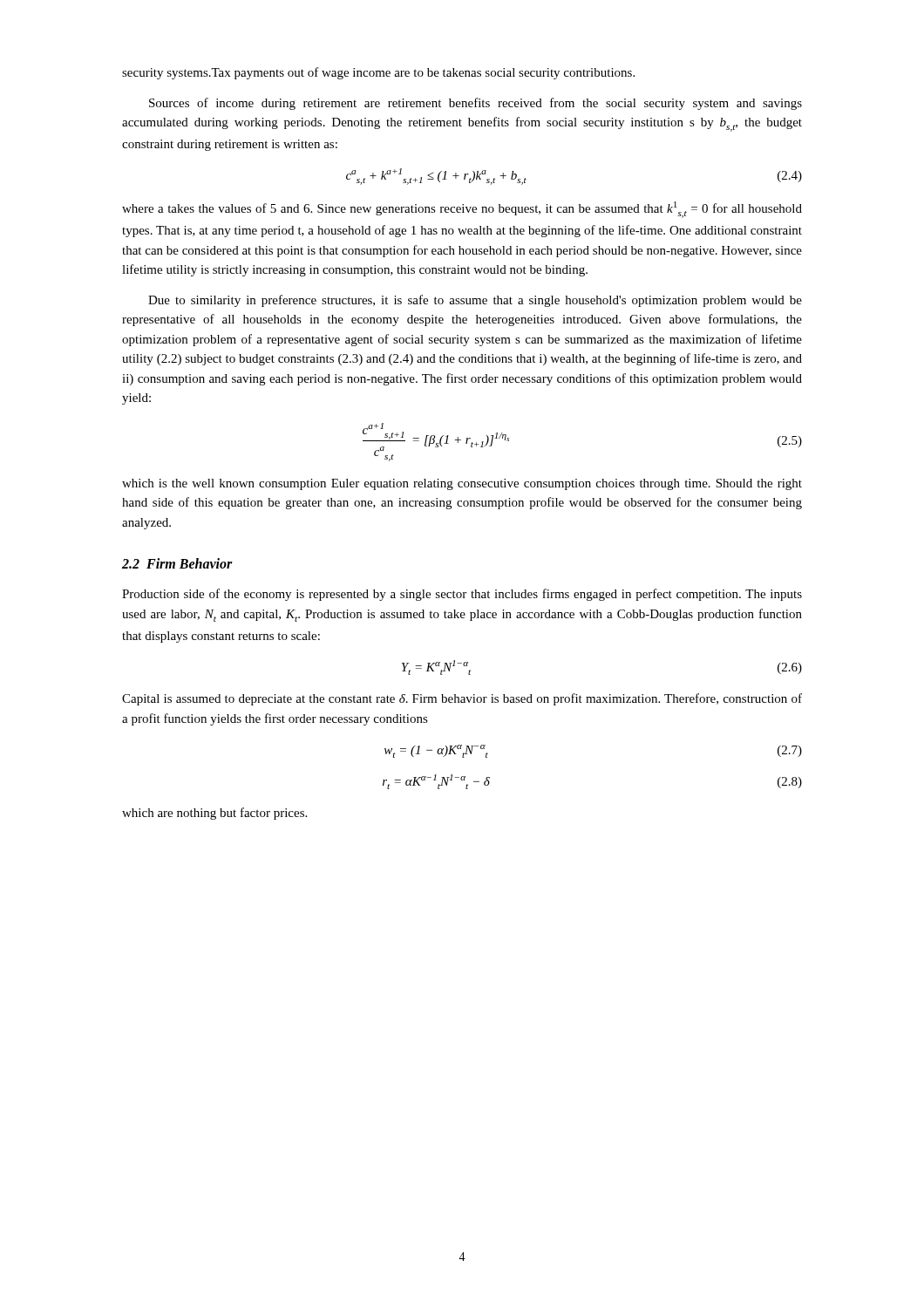924x1308 pixels.
Task: Where is the passage that starts "Sources of income during retirement are retirement"?
Action: [462, 123]
